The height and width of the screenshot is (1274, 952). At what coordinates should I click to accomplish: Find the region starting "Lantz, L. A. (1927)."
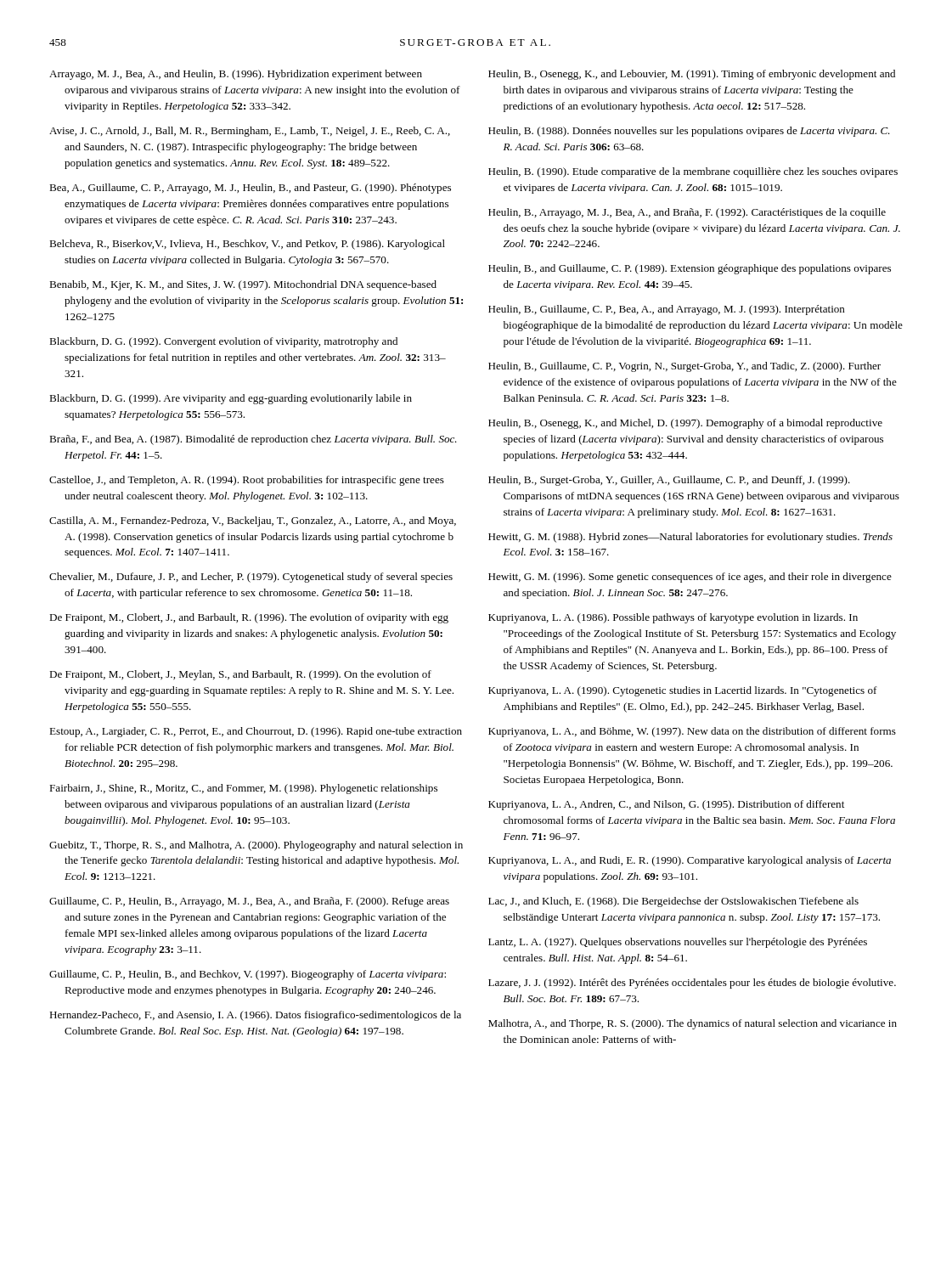[678, 950]
